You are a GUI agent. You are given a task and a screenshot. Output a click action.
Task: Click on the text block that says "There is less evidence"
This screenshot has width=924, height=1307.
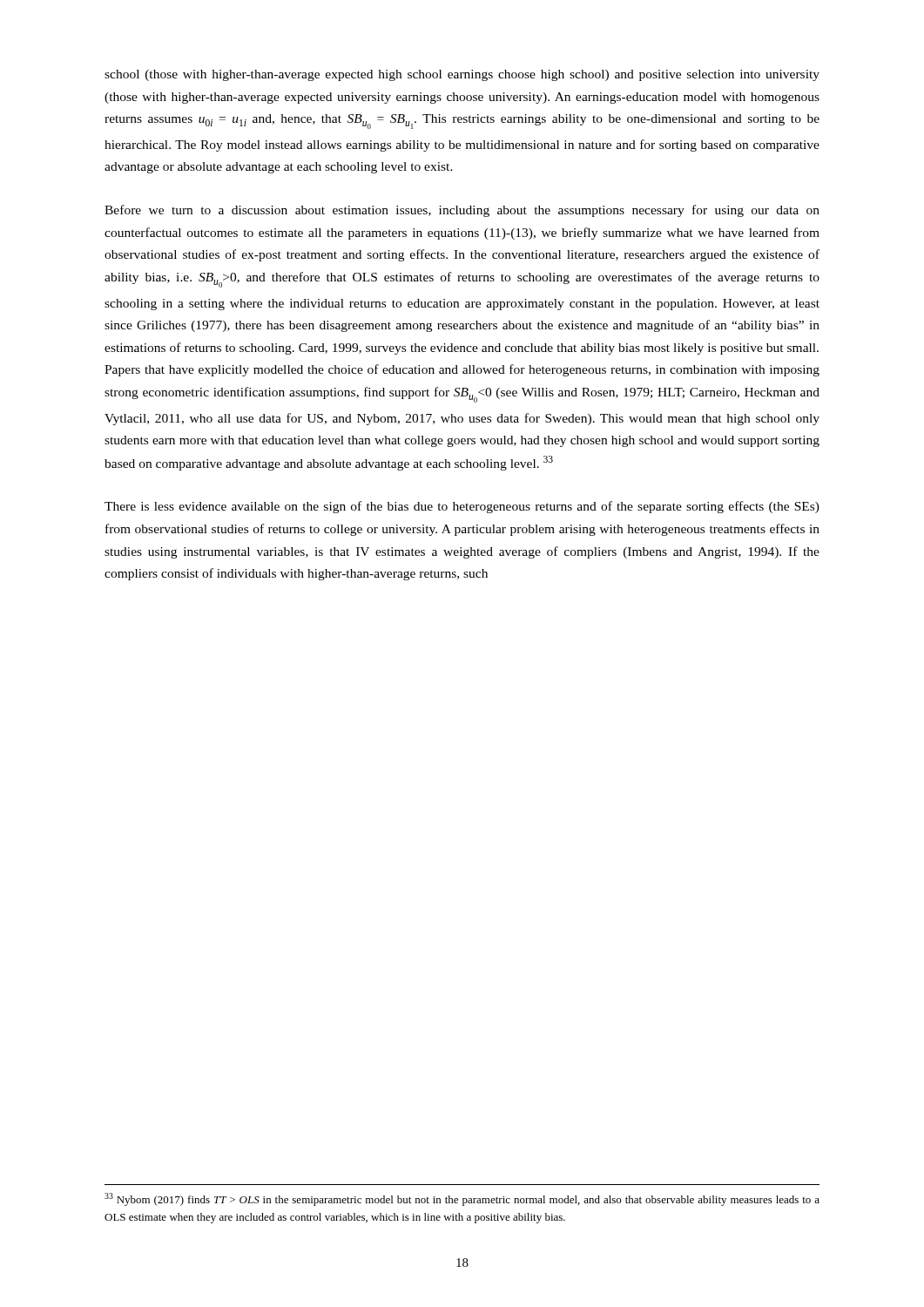point(462,540)
